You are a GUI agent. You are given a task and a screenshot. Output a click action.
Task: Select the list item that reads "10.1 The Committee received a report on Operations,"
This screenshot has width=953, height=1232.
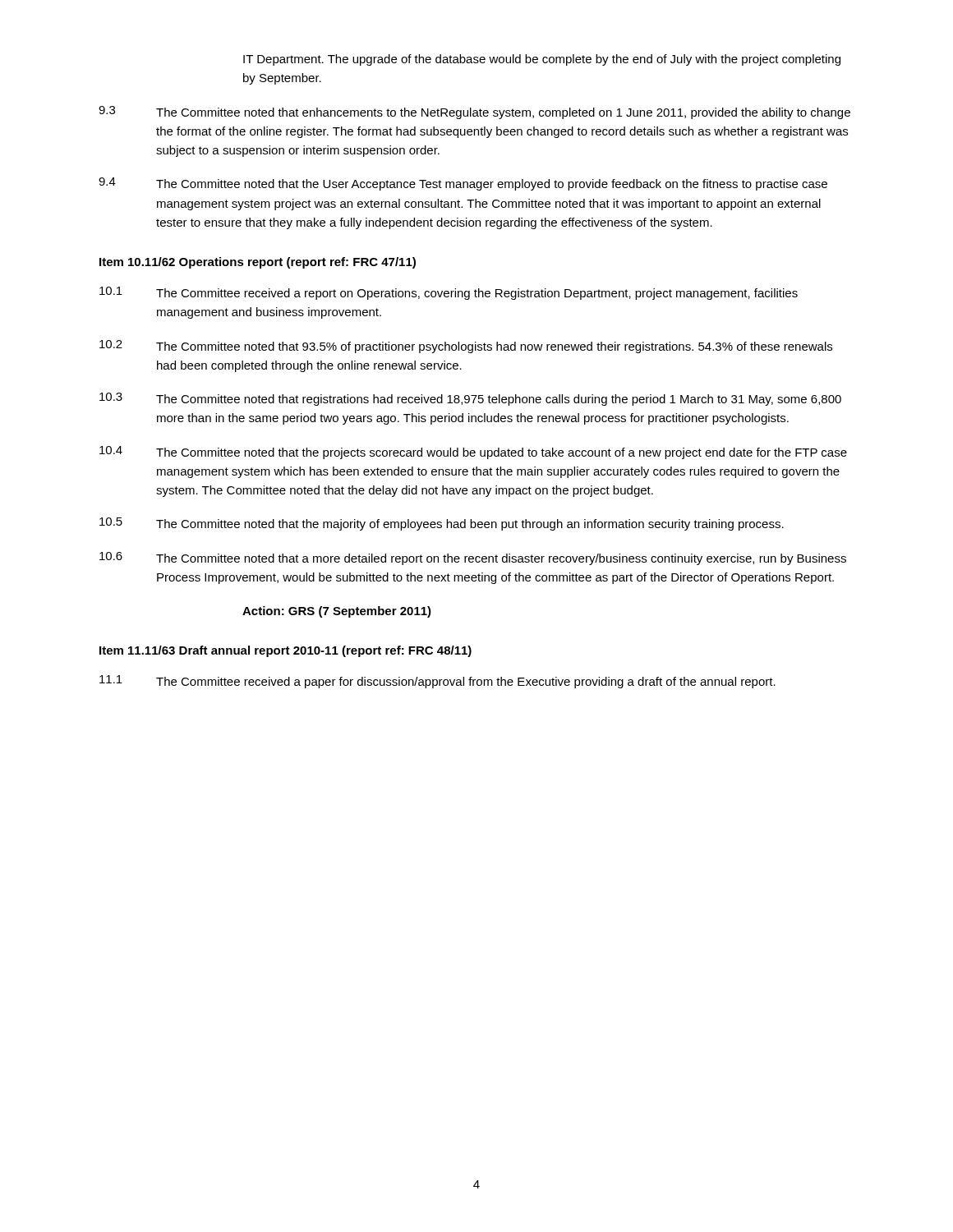tap(476, 302)
